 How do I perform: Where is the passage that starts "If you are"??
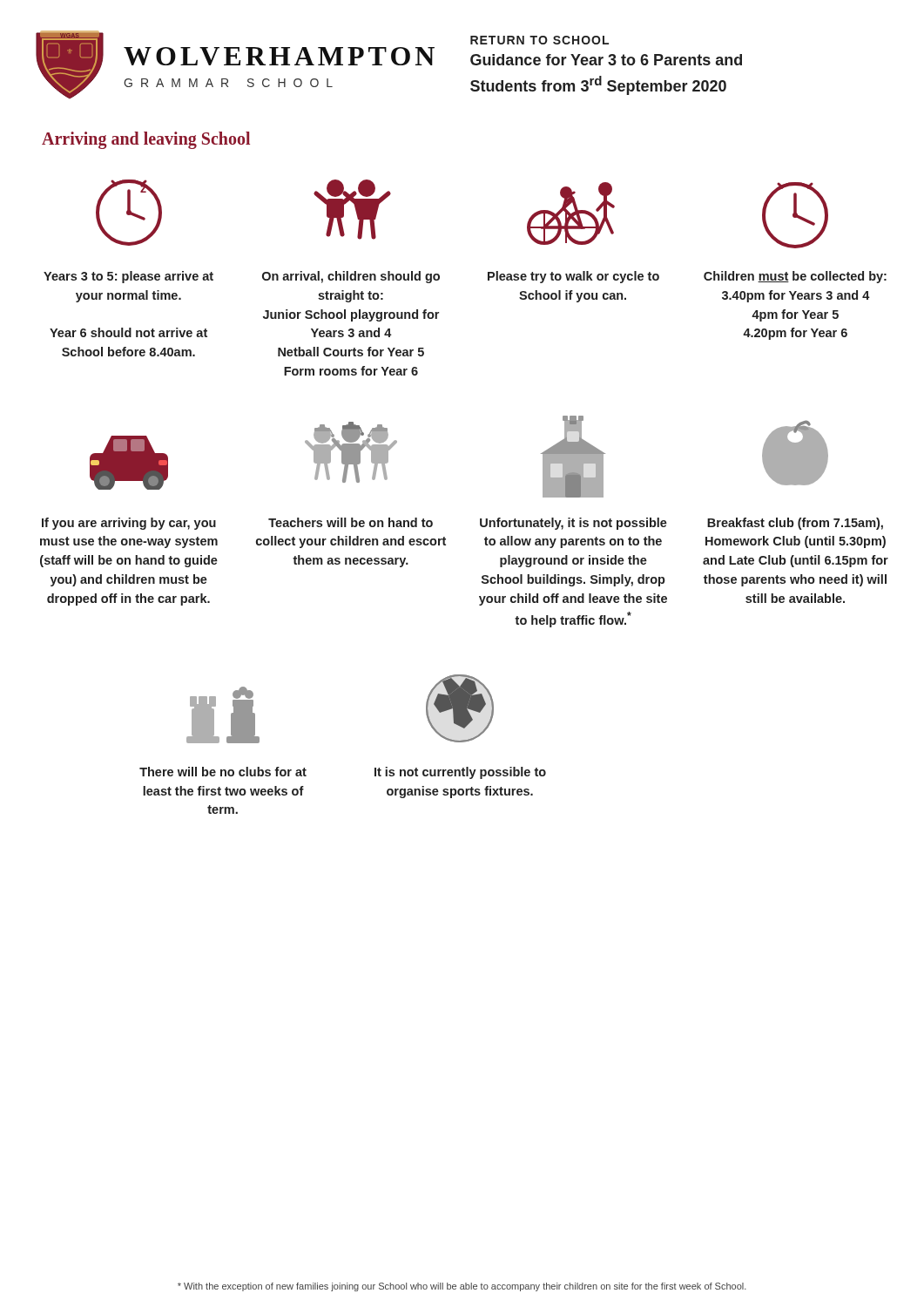[x=129, y=560]
